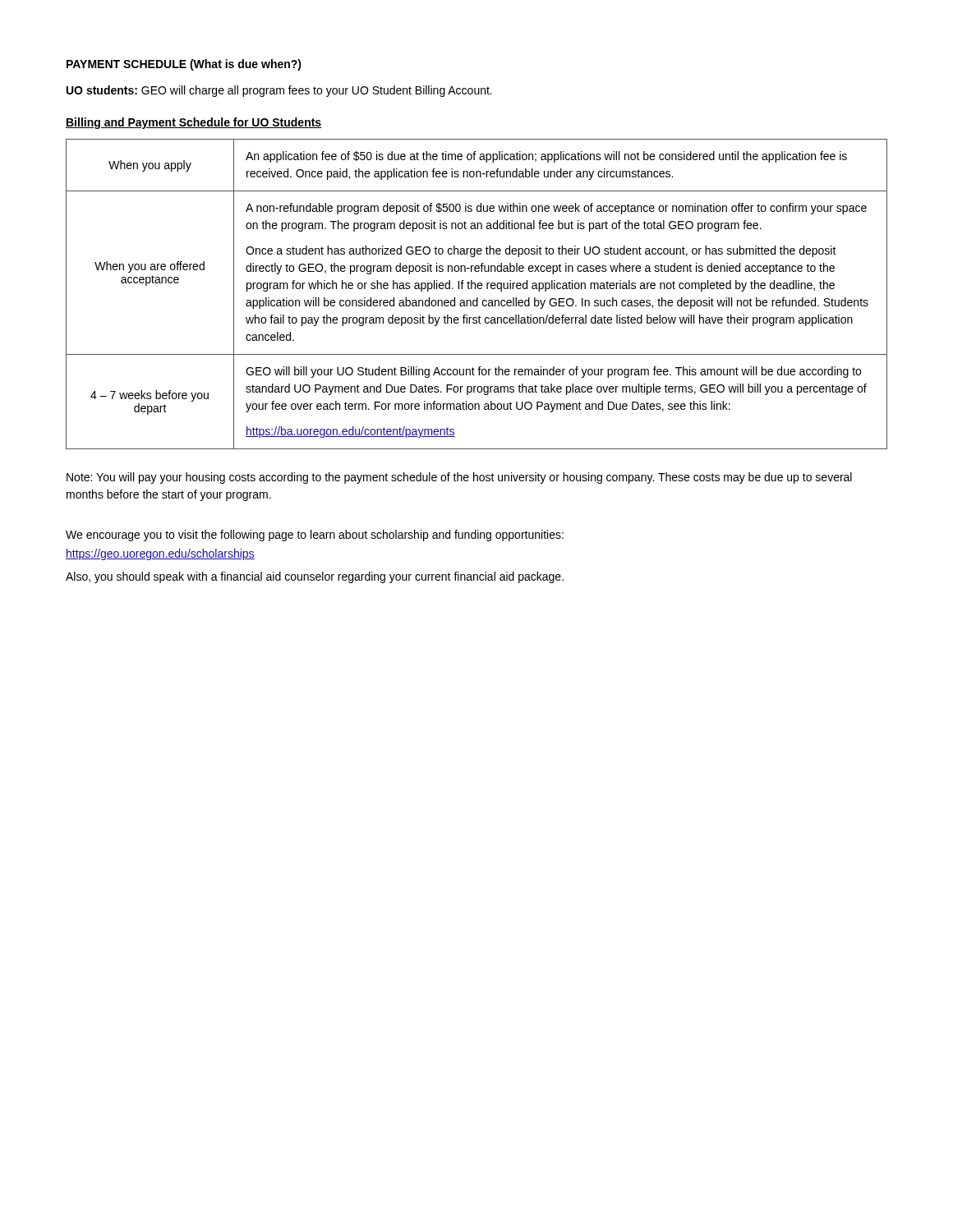Image resolution: width=953 pixels, height=1232 pixels.
Task: Click on the text block containing "We encourage you to visit the following"
Action: point(315,535)
